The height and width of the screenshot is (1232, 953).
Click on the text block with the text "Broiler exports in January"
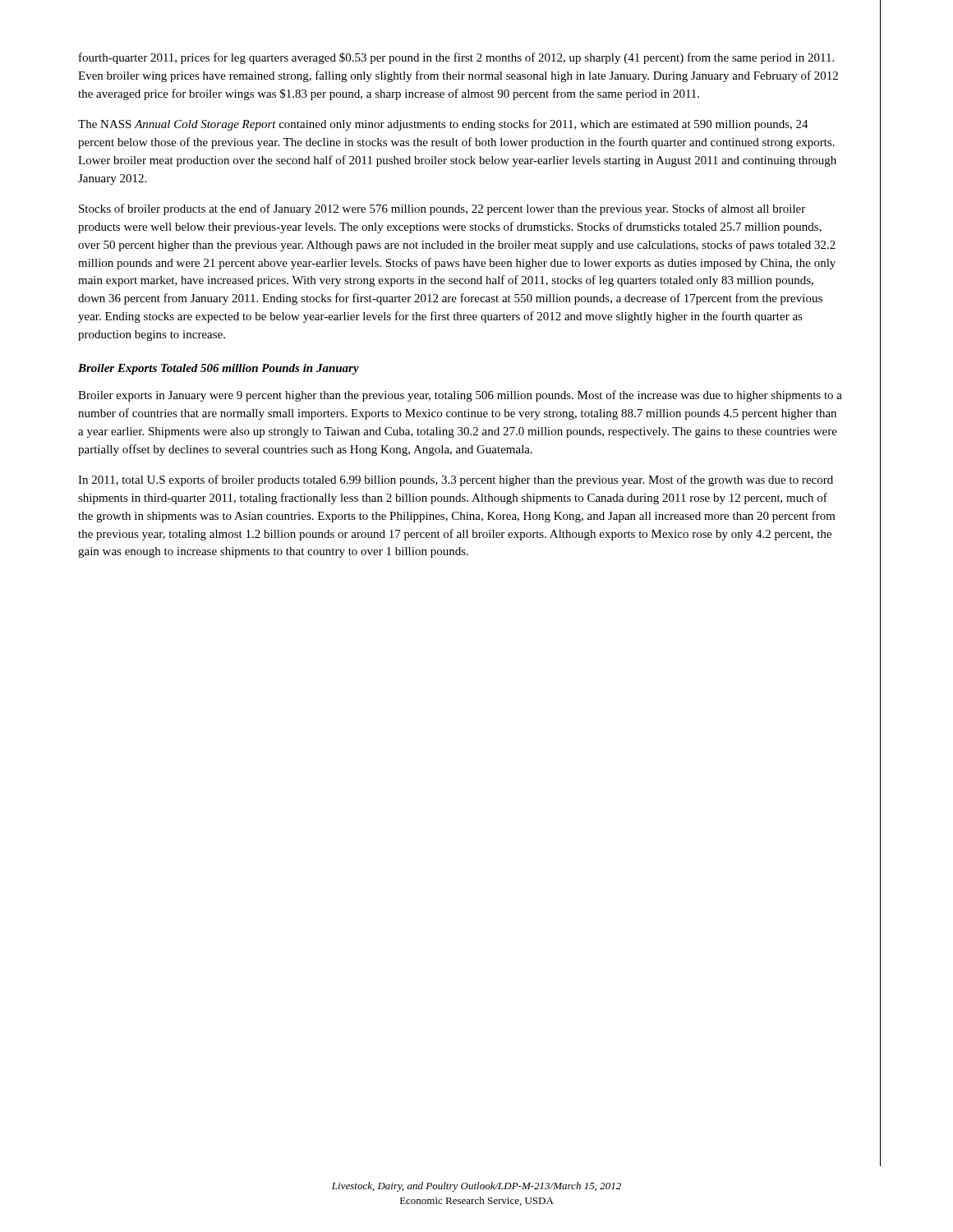[460, 422]
